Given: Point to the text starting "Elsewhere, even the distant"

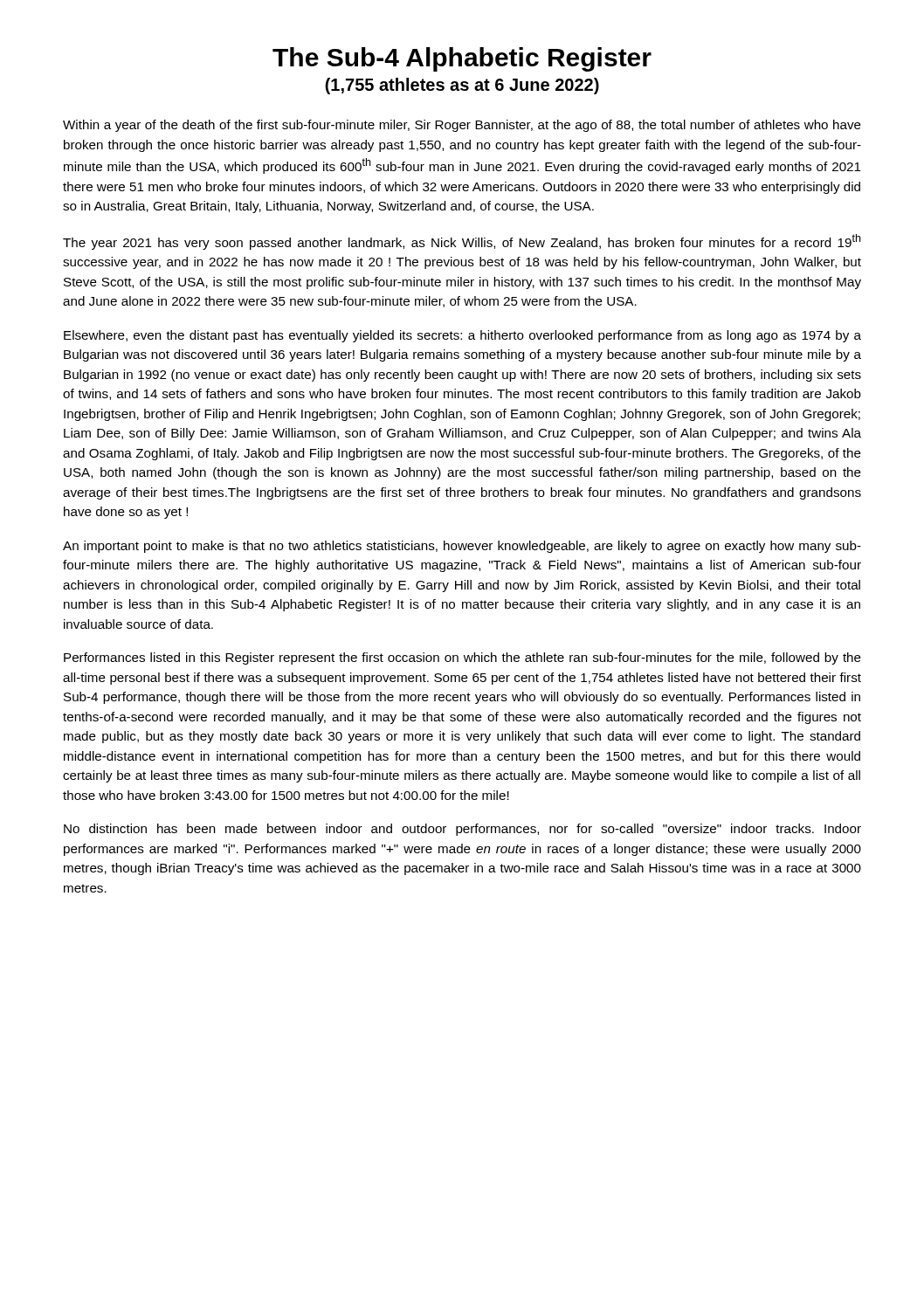Looking at the screenshot, I should click(462, 423).
